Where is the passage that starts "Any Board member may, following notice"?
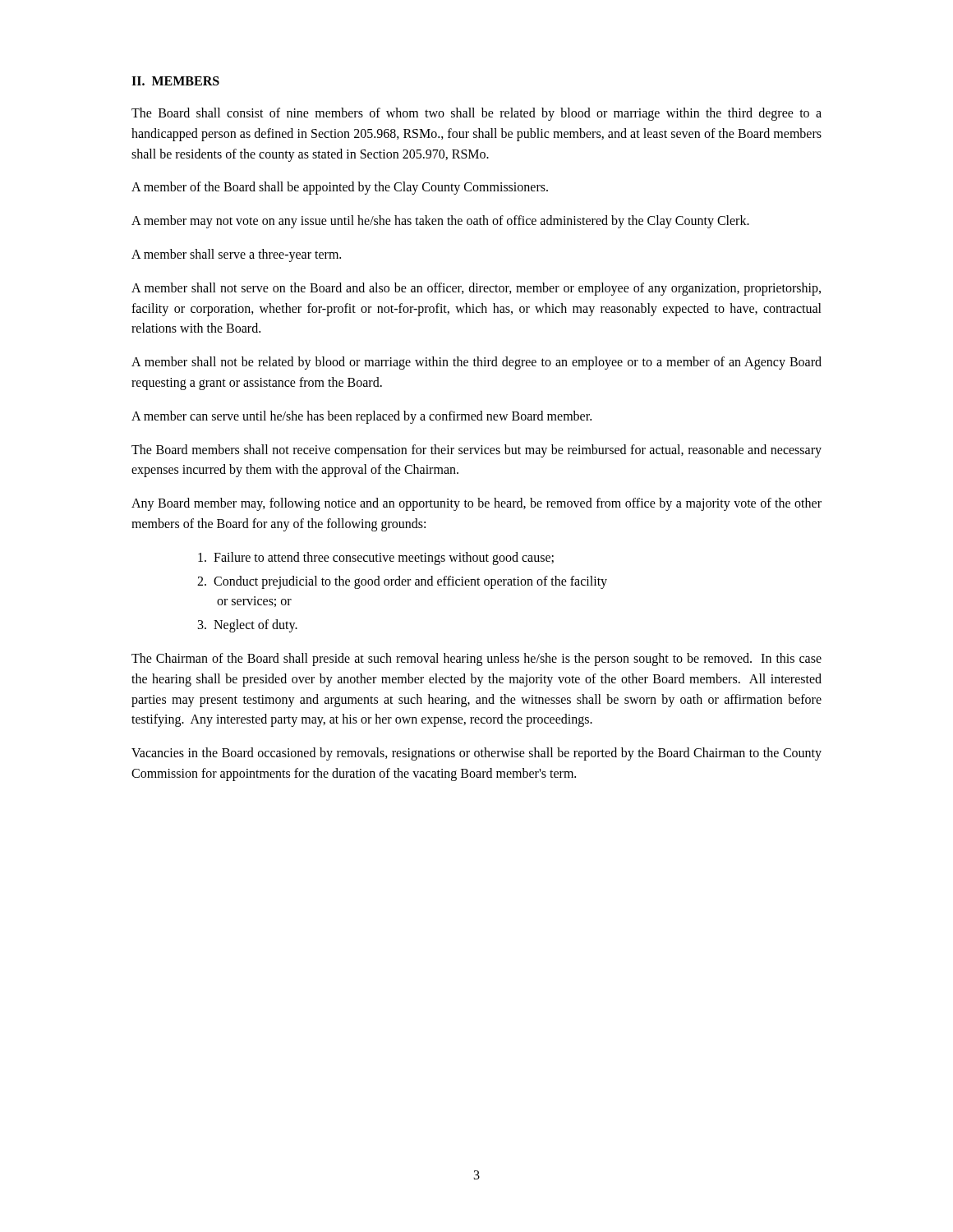The image size is (953, 1232). pos(476,513)
